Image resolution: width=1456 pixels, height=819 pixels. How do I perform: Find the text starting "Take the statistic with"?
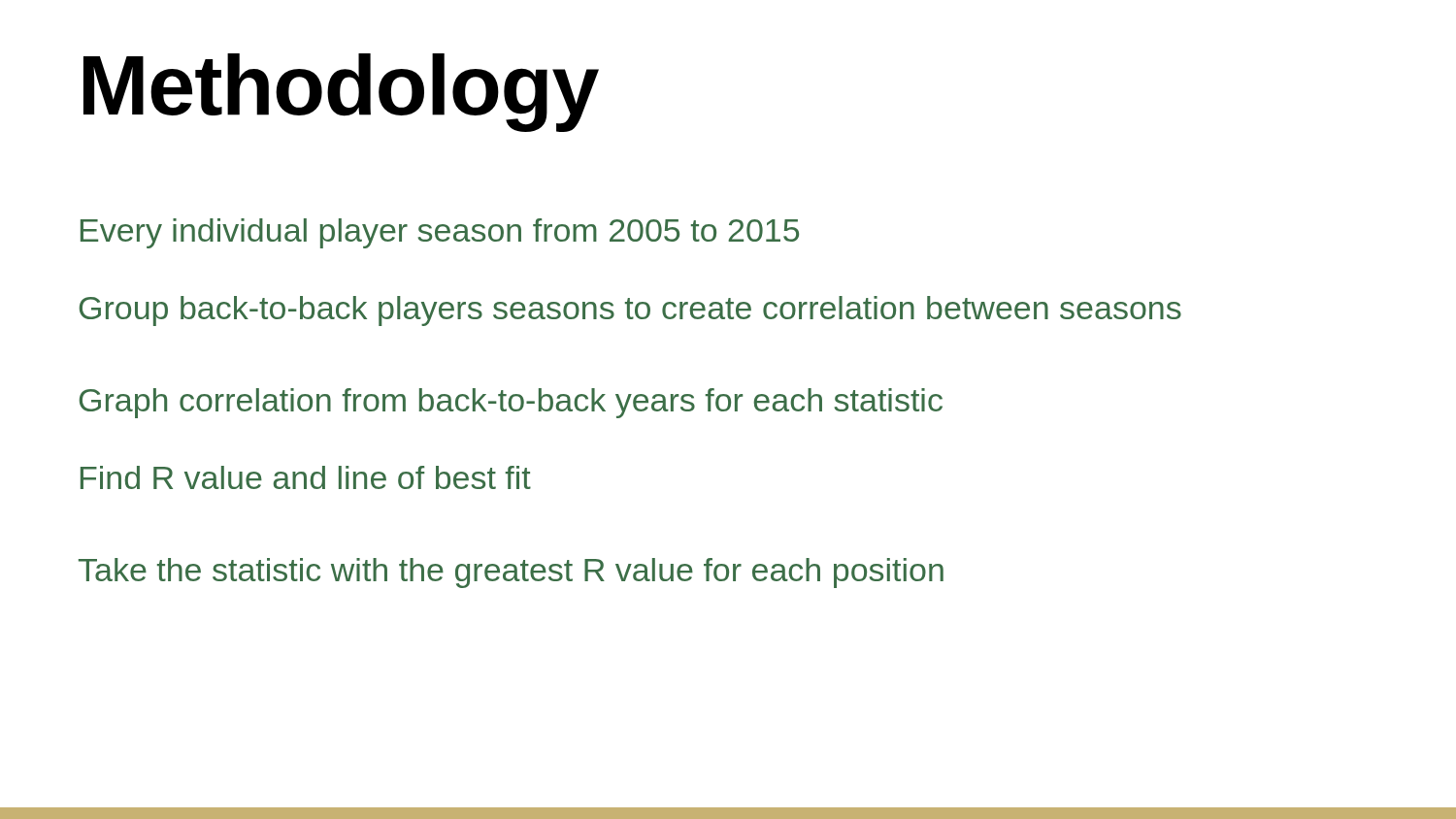click(x=511, y=570)
